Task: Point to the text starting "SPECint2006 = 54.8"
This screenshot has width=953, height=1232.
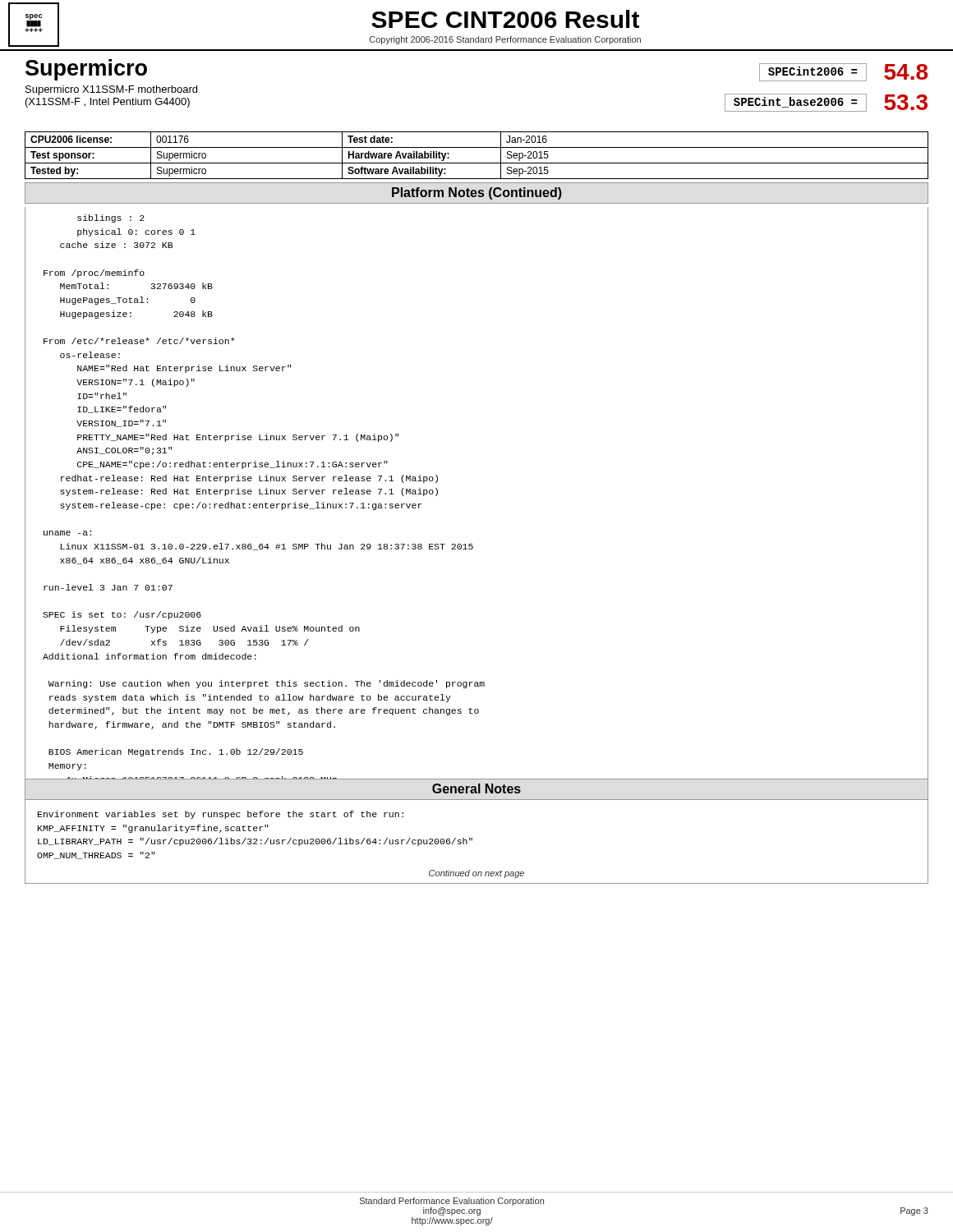Action: (x=844, y=72)
